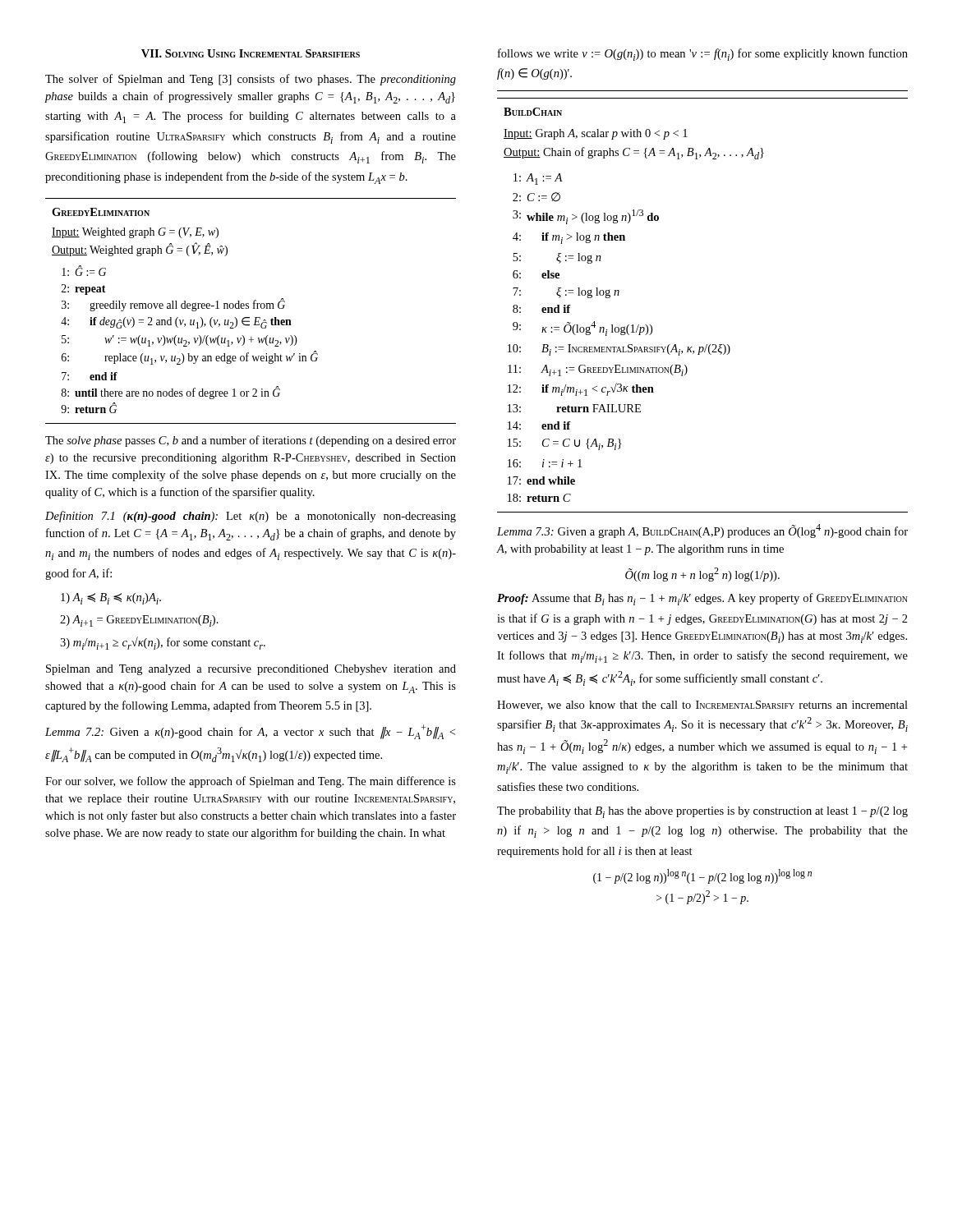Point to the block beginning "3) mi/mi+1 ≥ cr√κ(ni), for some"
This screenshot has width=953, height=1232.
point(163,643)
